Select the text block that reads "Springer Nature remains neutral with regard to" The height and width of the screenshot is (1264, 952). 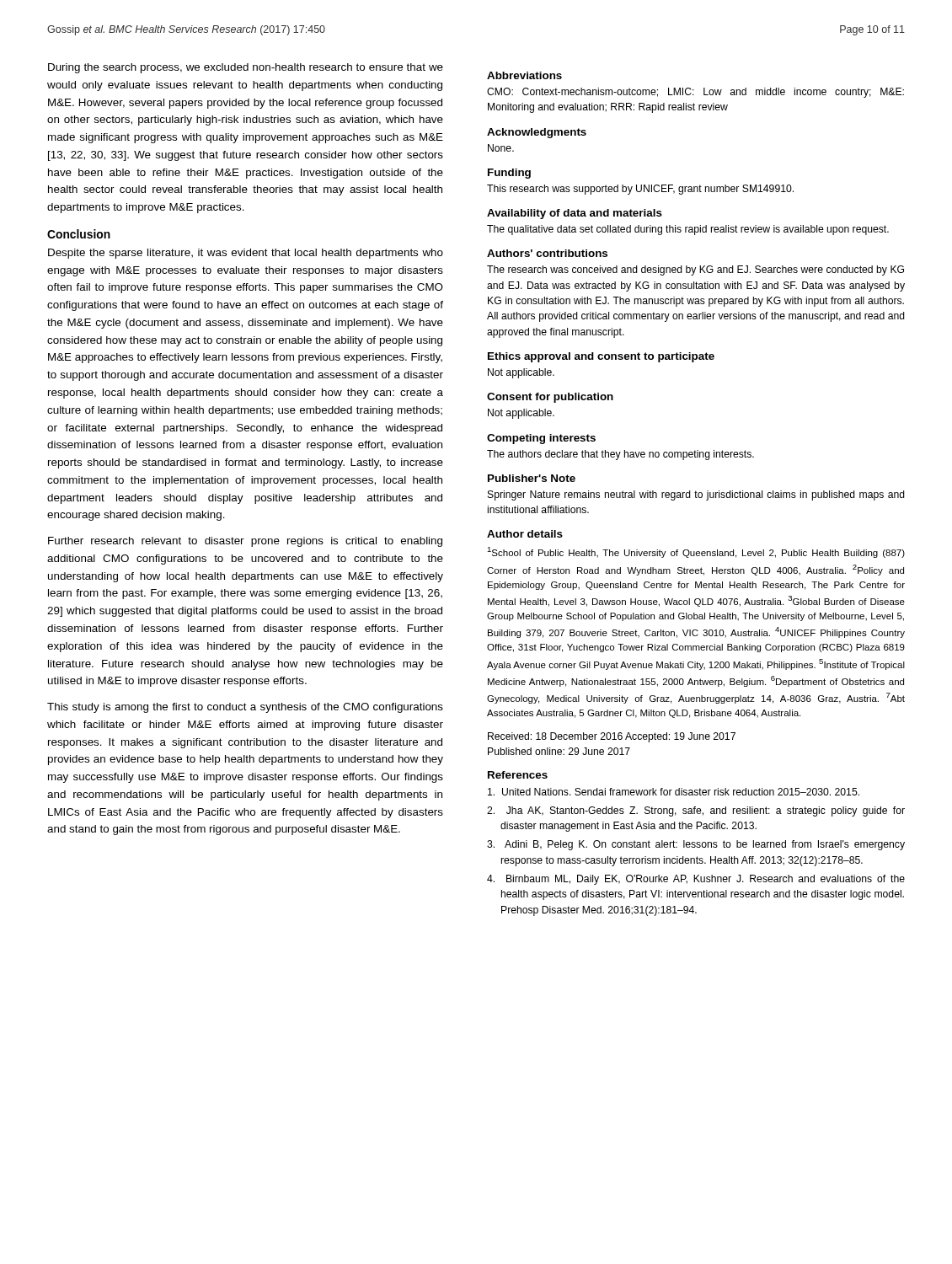coord(696,502)
